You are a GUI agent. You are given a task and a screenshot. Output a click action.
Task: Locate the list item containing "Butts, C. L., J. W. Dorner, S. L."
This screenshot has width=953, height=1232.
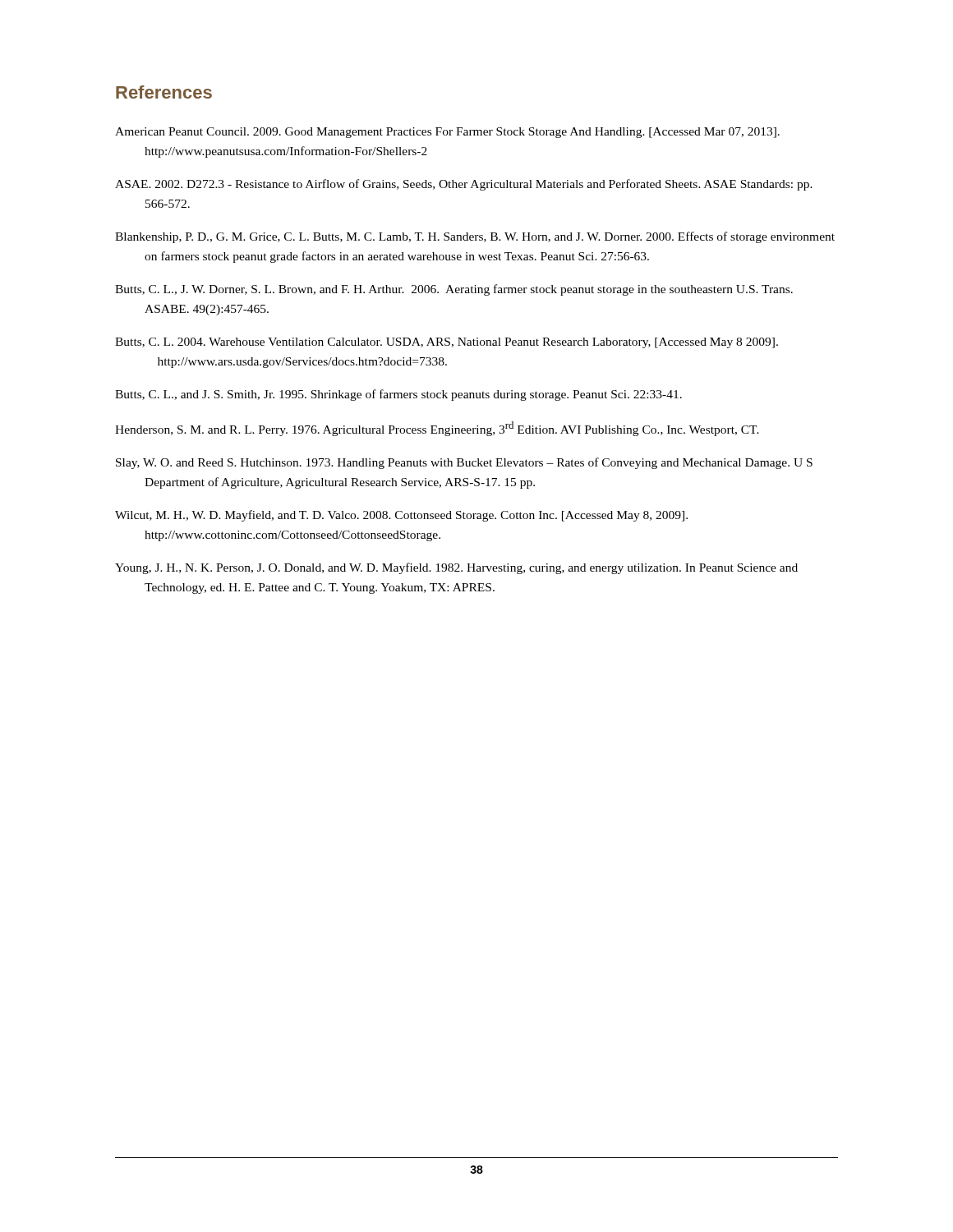pos(454,299)
